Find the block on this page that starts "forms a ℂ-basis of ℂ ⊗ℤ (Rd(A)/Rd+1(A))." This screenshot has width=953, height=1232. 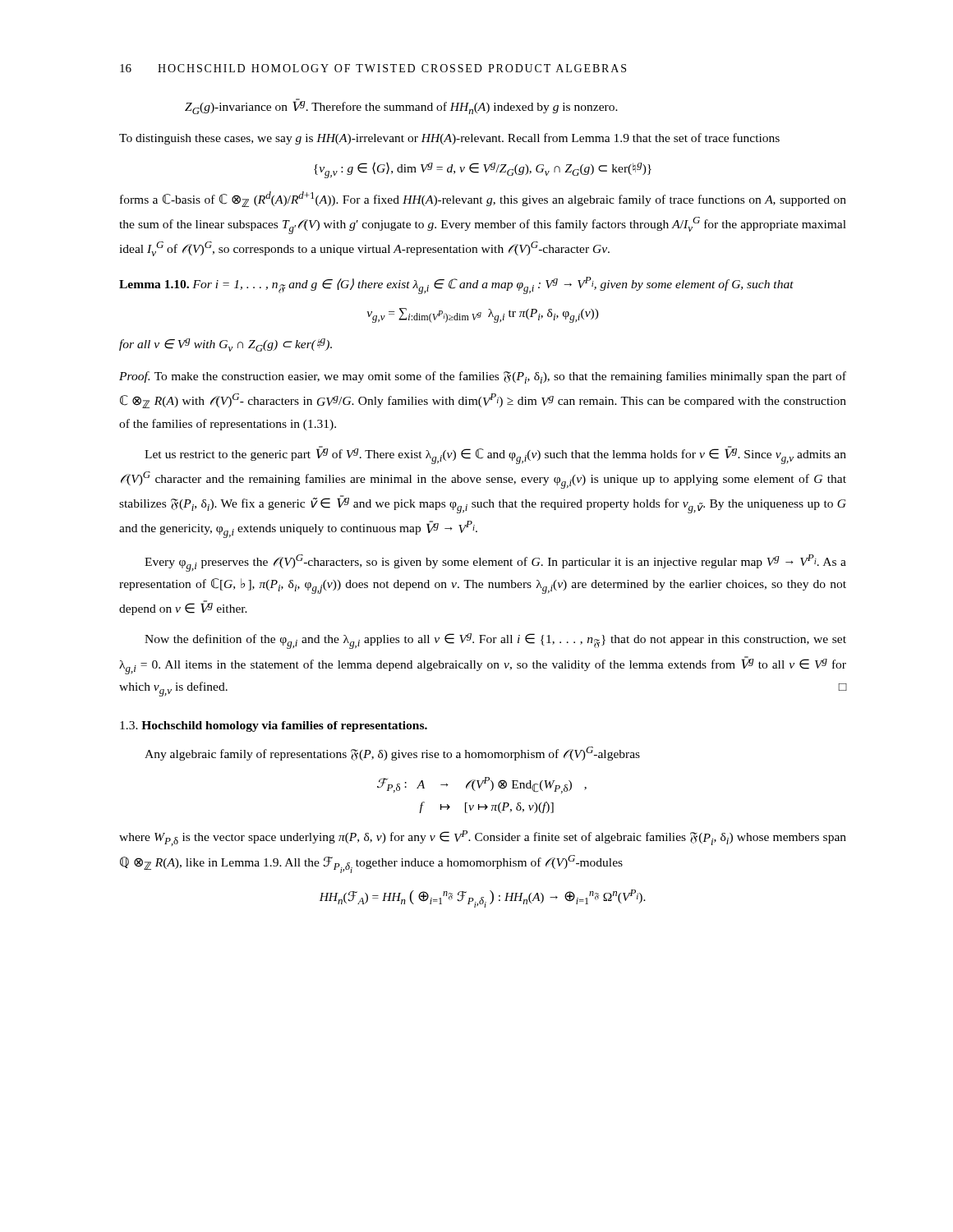(x=483, y=224)
